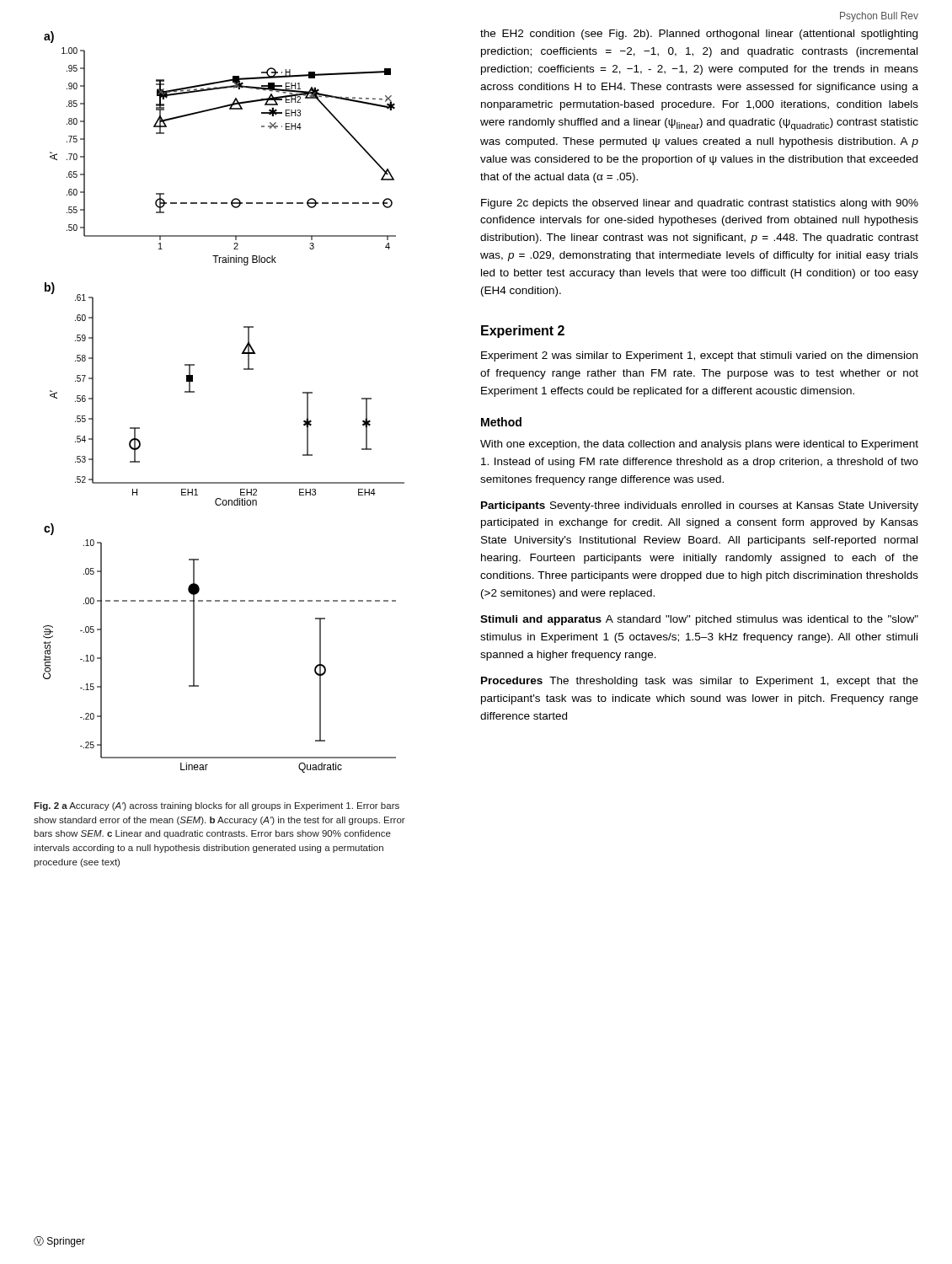Navigate to the text block starting "Experiment 2 was similar"

[699, 373]
